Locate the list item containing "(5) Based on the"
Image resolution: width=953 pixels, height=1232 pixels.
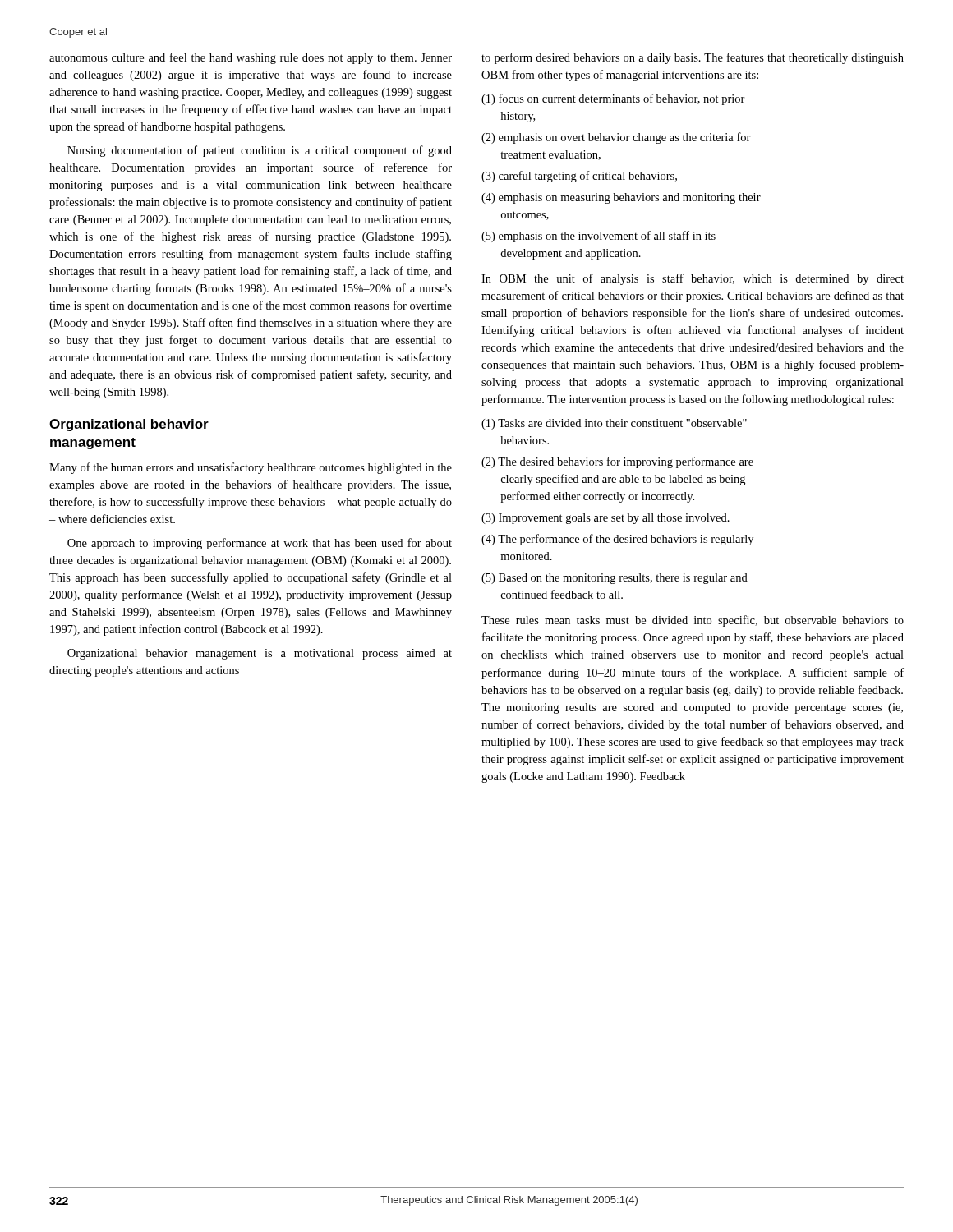pyautogui.click(x=693, y=587)
